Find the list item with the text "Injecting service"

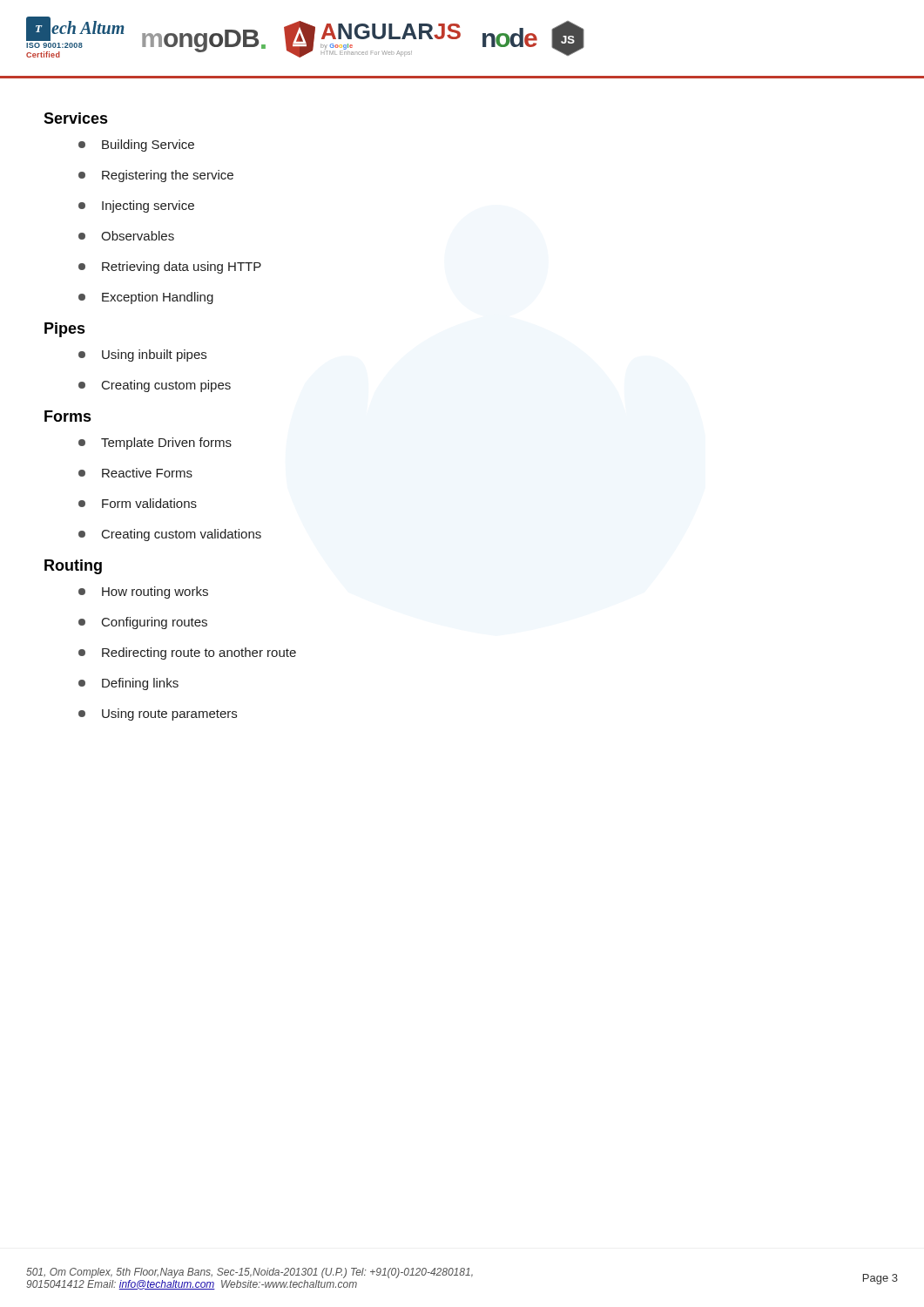(137, 205)
